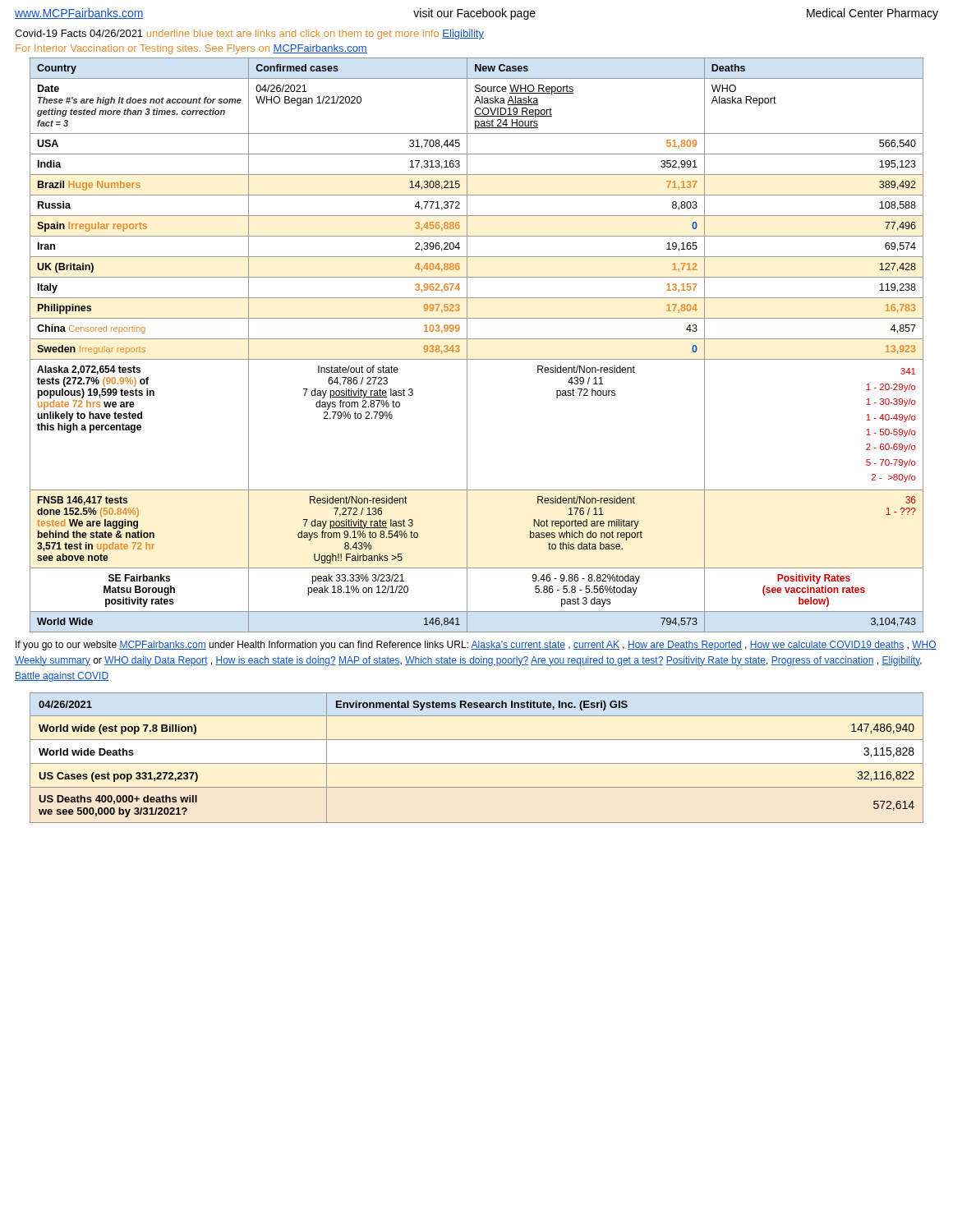
Task: Select the text block starting "If you go to our website"
Action: [475, 660]
